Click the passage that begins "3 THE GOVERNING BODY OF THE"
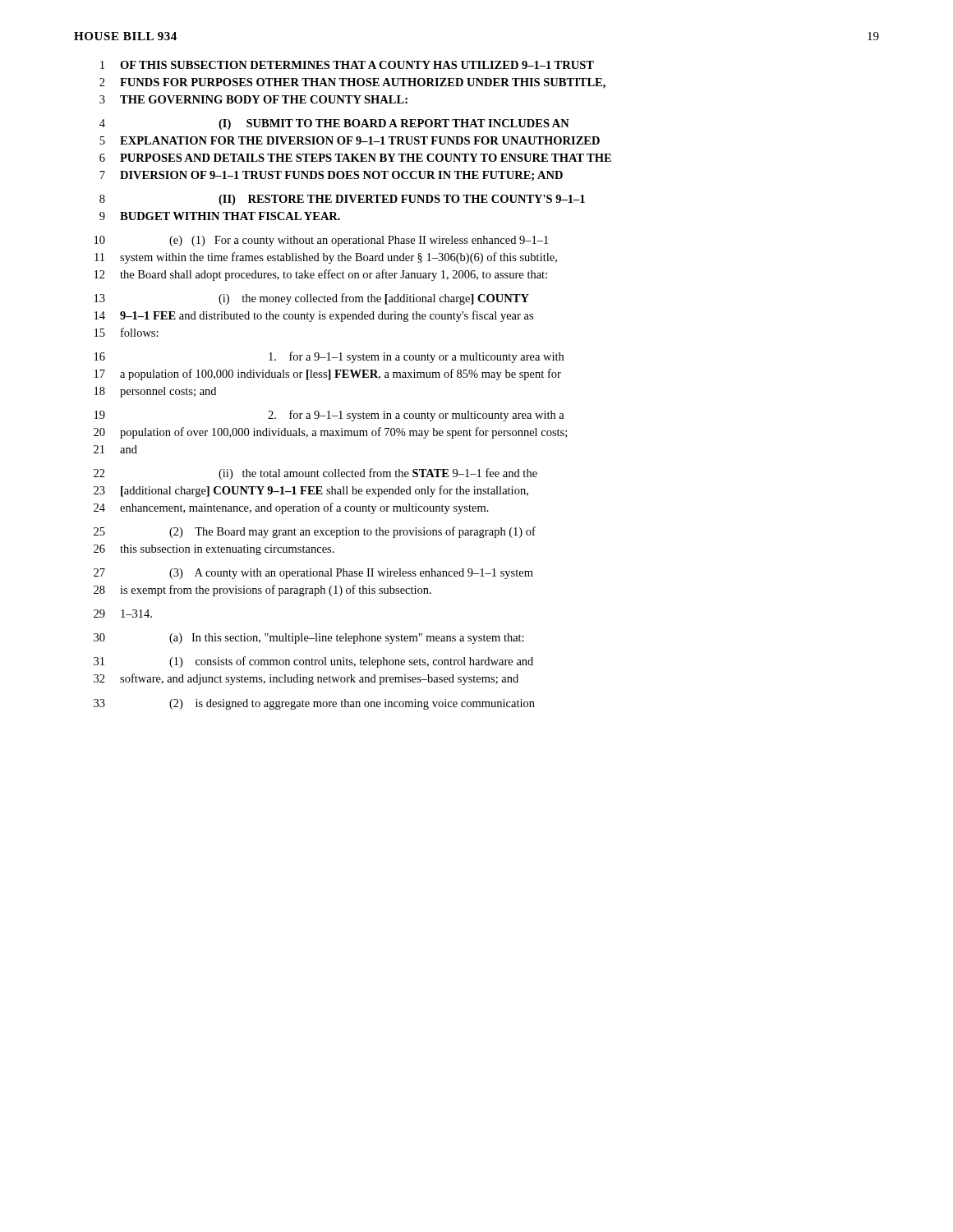This screenshot has height=1232, width=953. coord(253,99)
